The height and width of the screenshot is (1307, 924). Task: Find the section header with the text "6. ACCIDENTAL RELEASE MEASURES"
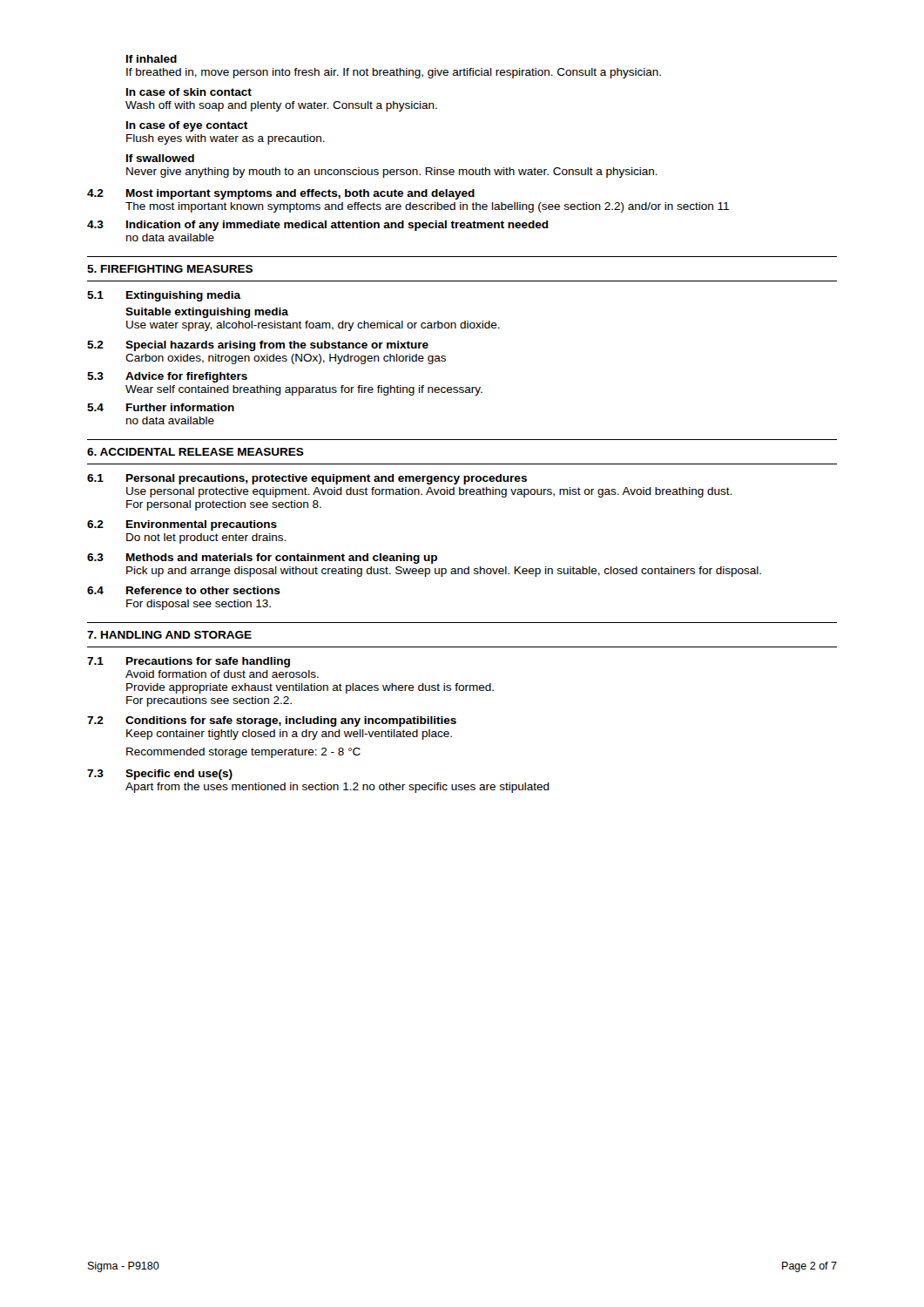point(195,452)
